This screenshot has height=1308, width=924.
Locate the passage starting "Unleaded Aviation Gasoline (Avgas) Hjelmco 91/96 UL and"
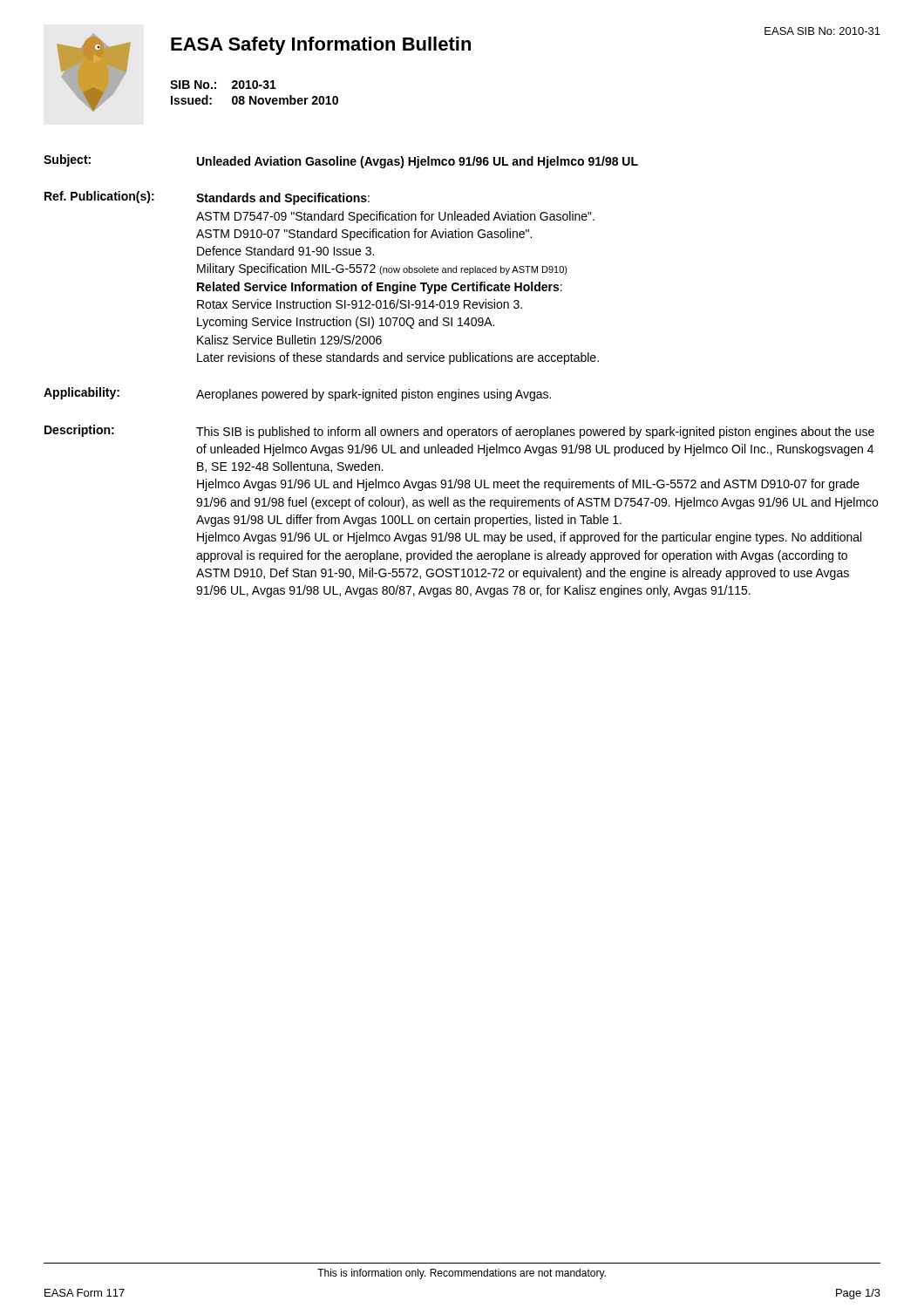click(x=417, y=161)
